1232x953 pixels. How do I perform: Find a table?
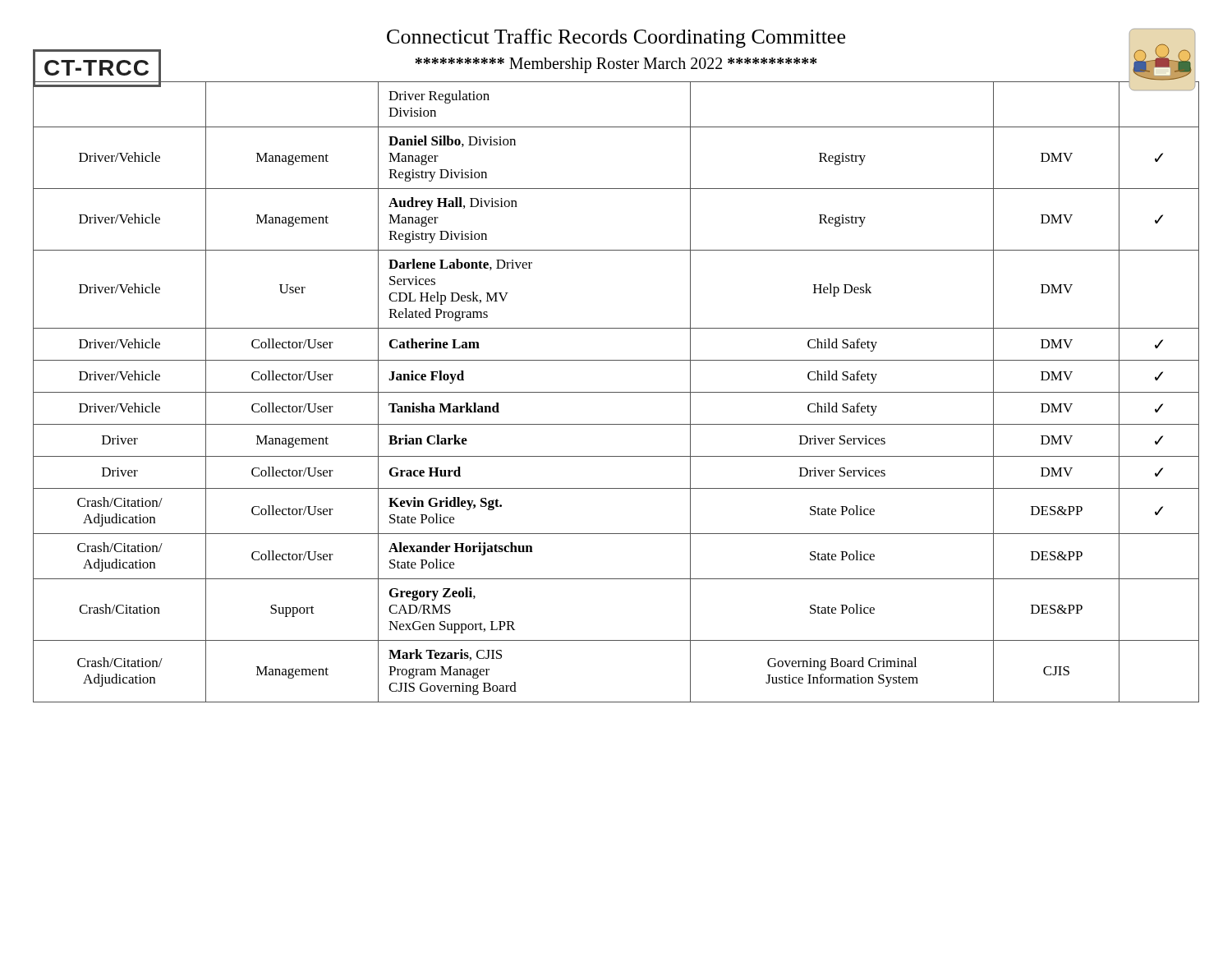pos(616,392)
